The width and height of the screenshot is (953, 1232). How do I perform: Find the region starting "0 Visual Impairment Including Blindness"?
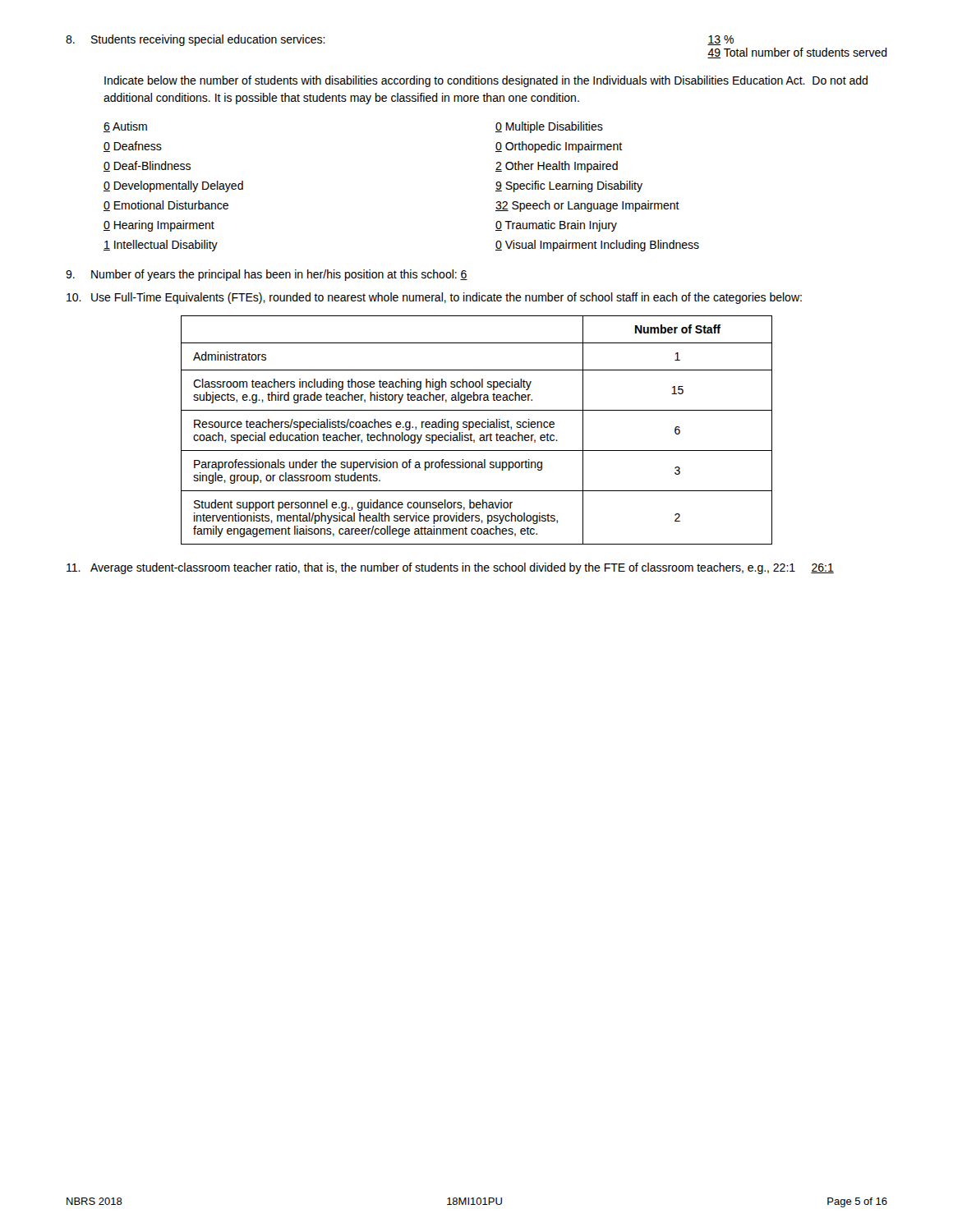coord(597,245)
